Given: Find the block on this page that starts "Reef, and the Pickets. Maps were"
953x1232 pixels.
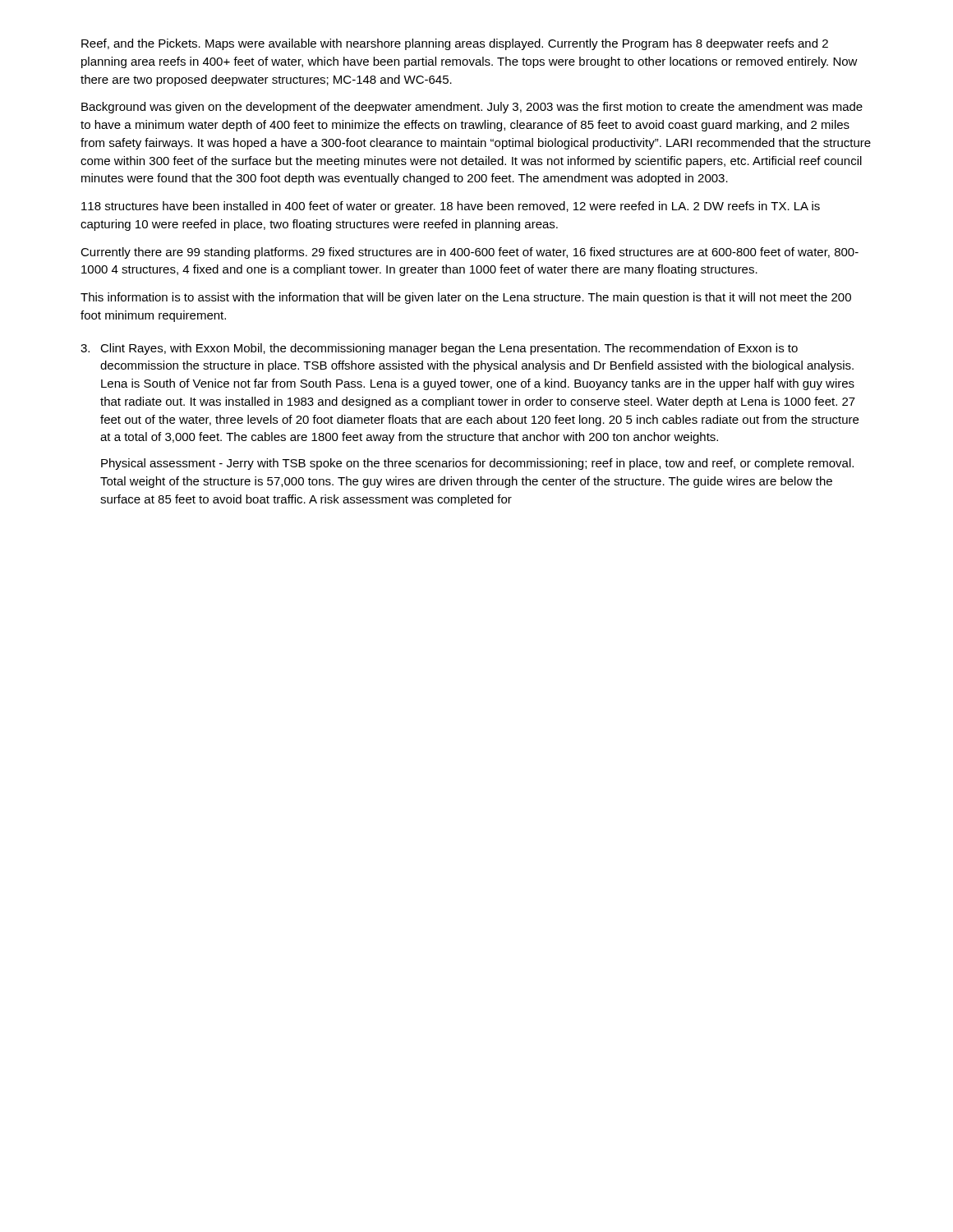Looking at the screenshot, I should click(469, 61).
